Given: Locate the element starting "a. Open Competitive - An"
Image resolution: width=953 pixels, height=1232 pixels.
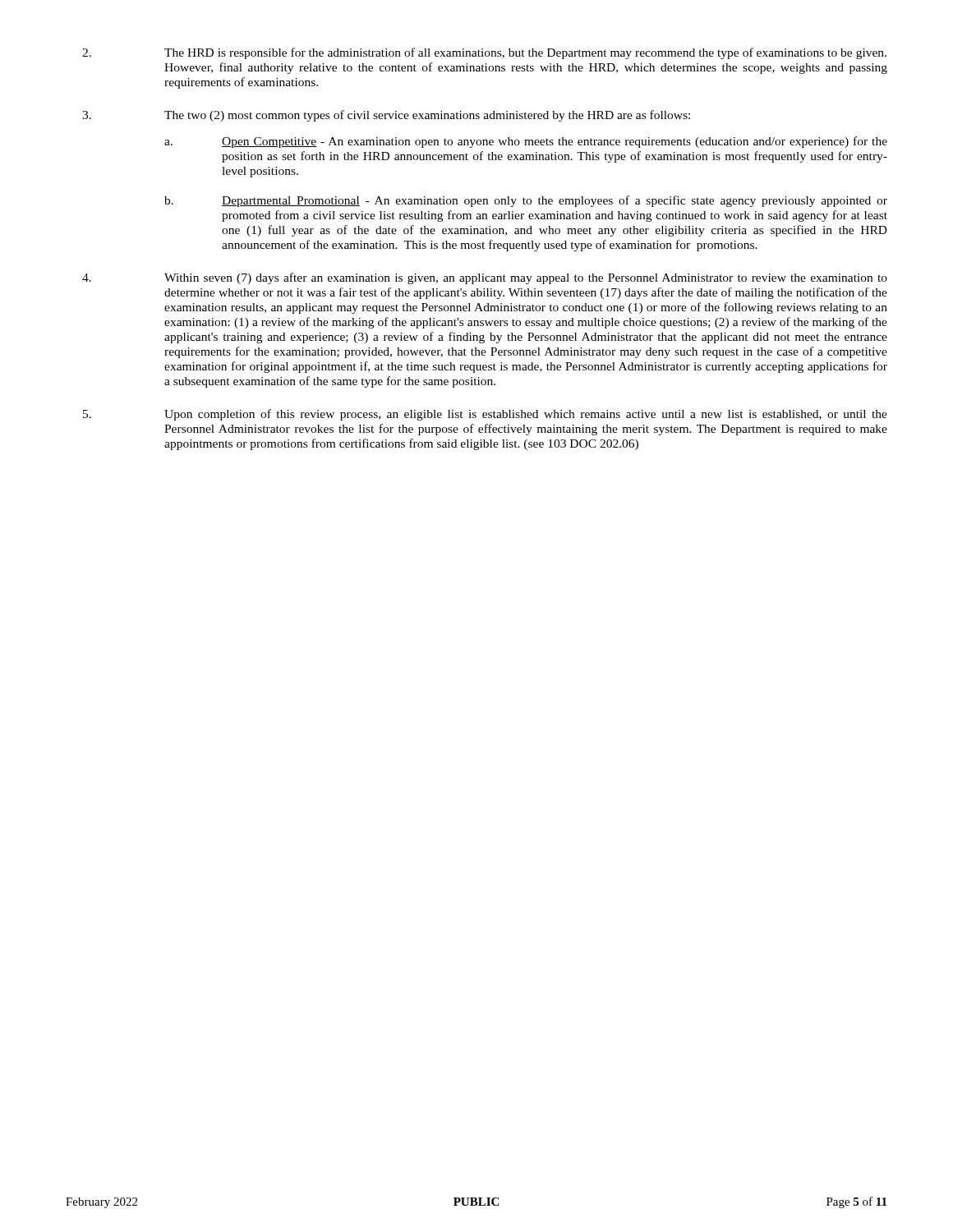Looking at the screenshot, I should point(526,156).
